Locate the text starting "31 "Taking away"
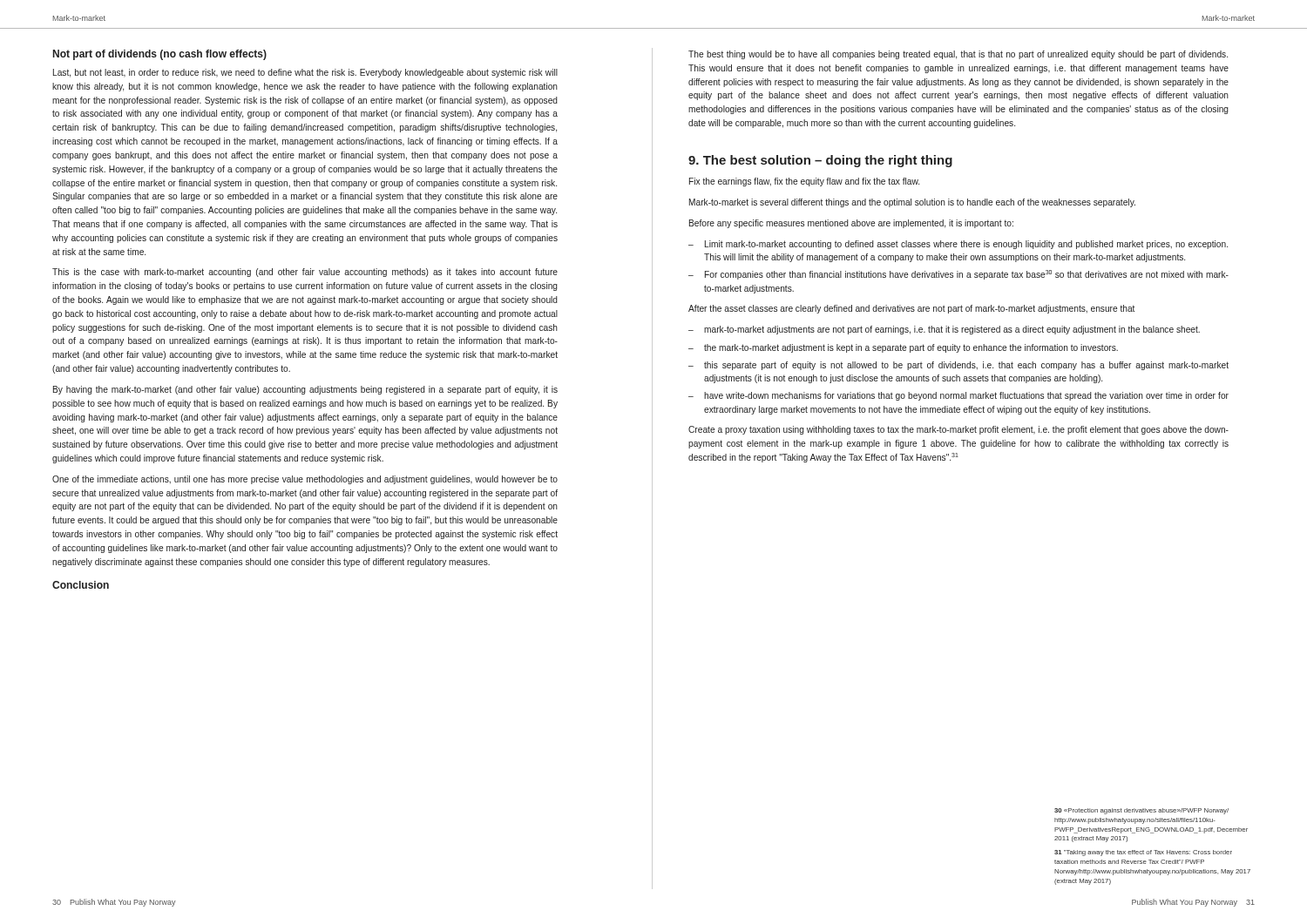Image resolution: width=1307 pixels, height=924 pixels. pos(1152,867)
